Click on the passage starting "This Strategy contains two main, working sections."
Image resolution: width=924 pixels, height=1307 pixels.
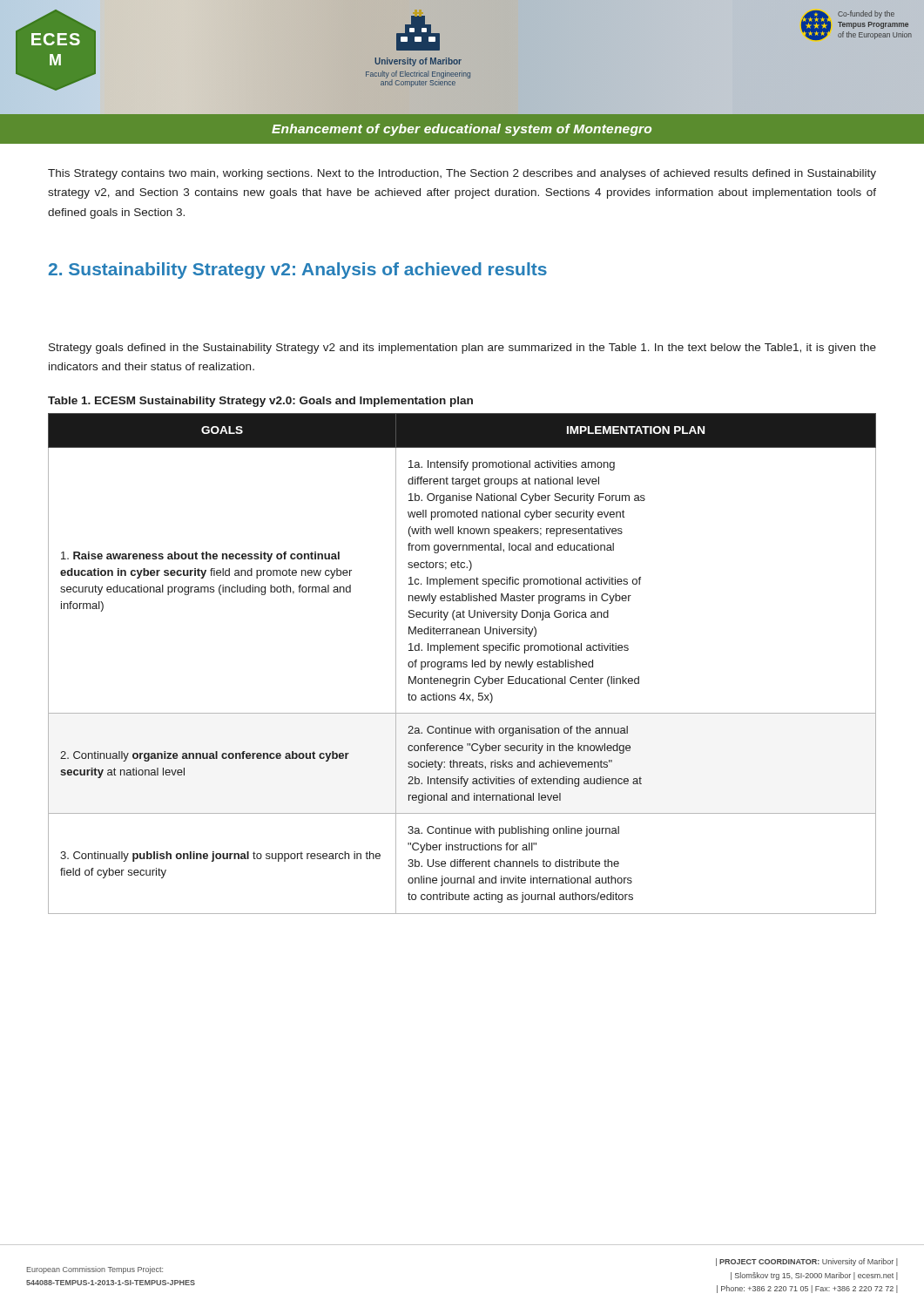click(x=462, y=193)
